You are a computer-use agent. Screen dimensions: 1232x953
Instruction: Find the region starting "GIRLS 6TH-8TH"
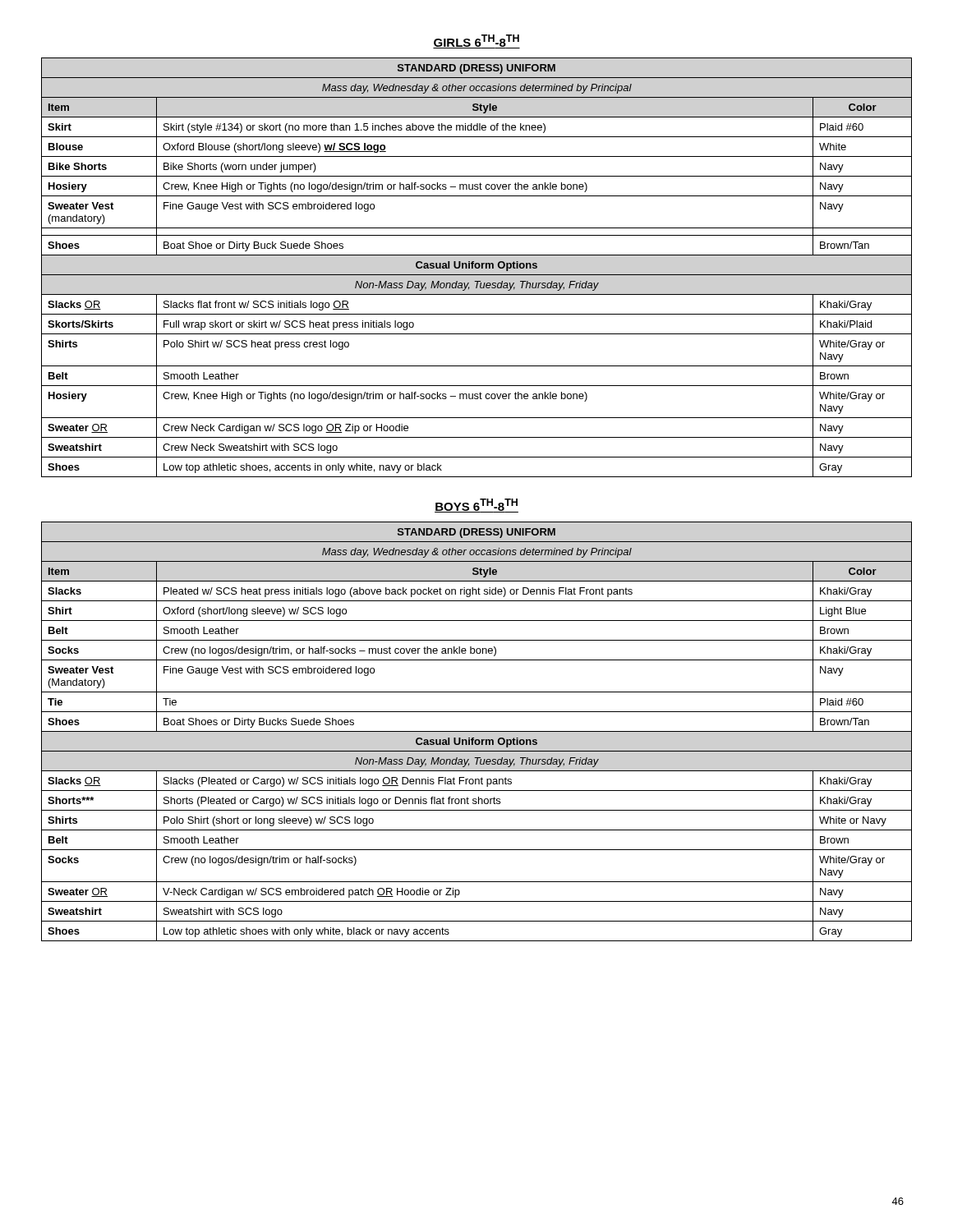coord(476,41)
